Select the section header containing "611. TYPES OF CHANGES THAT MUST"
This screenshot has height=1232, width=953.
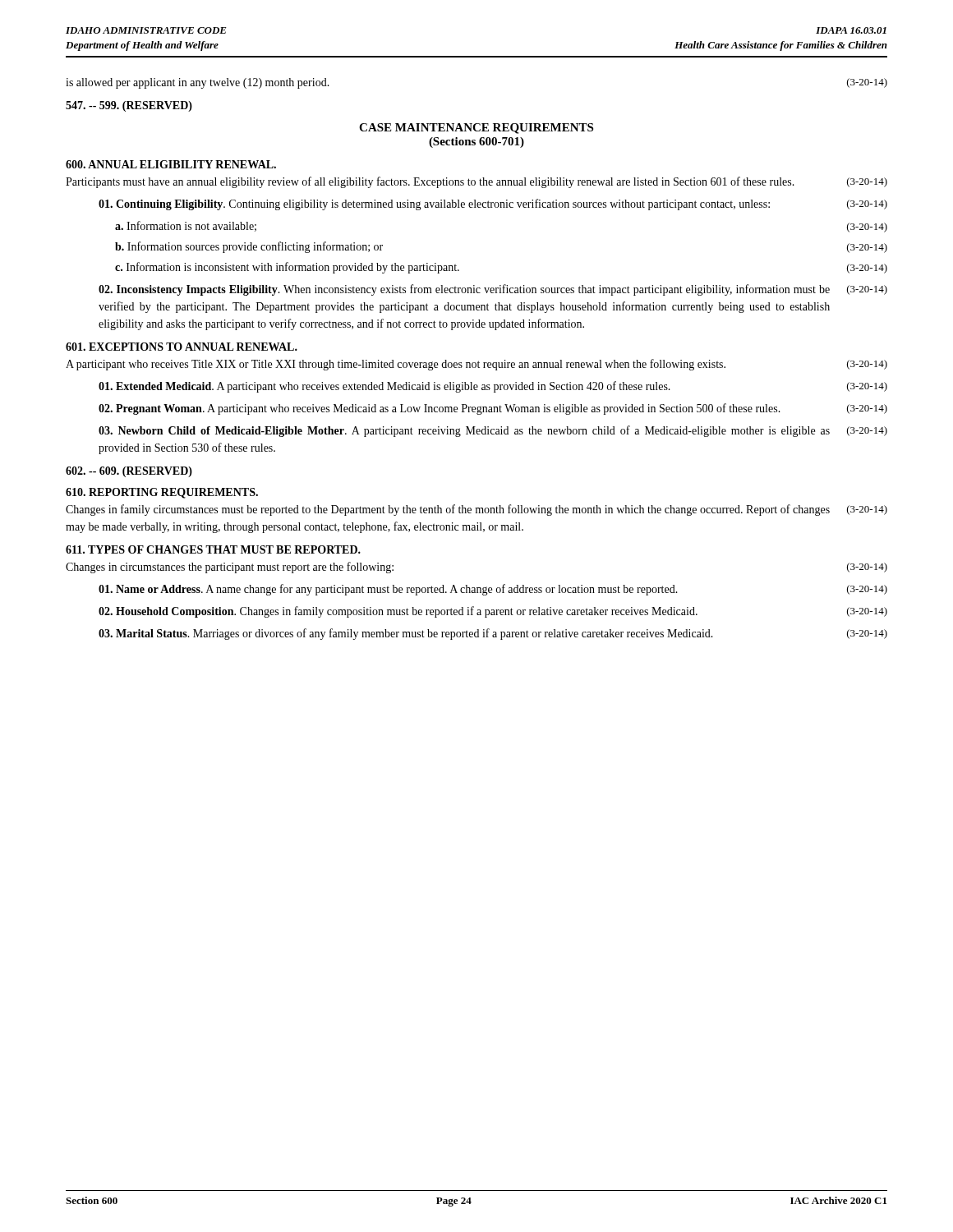213,550
